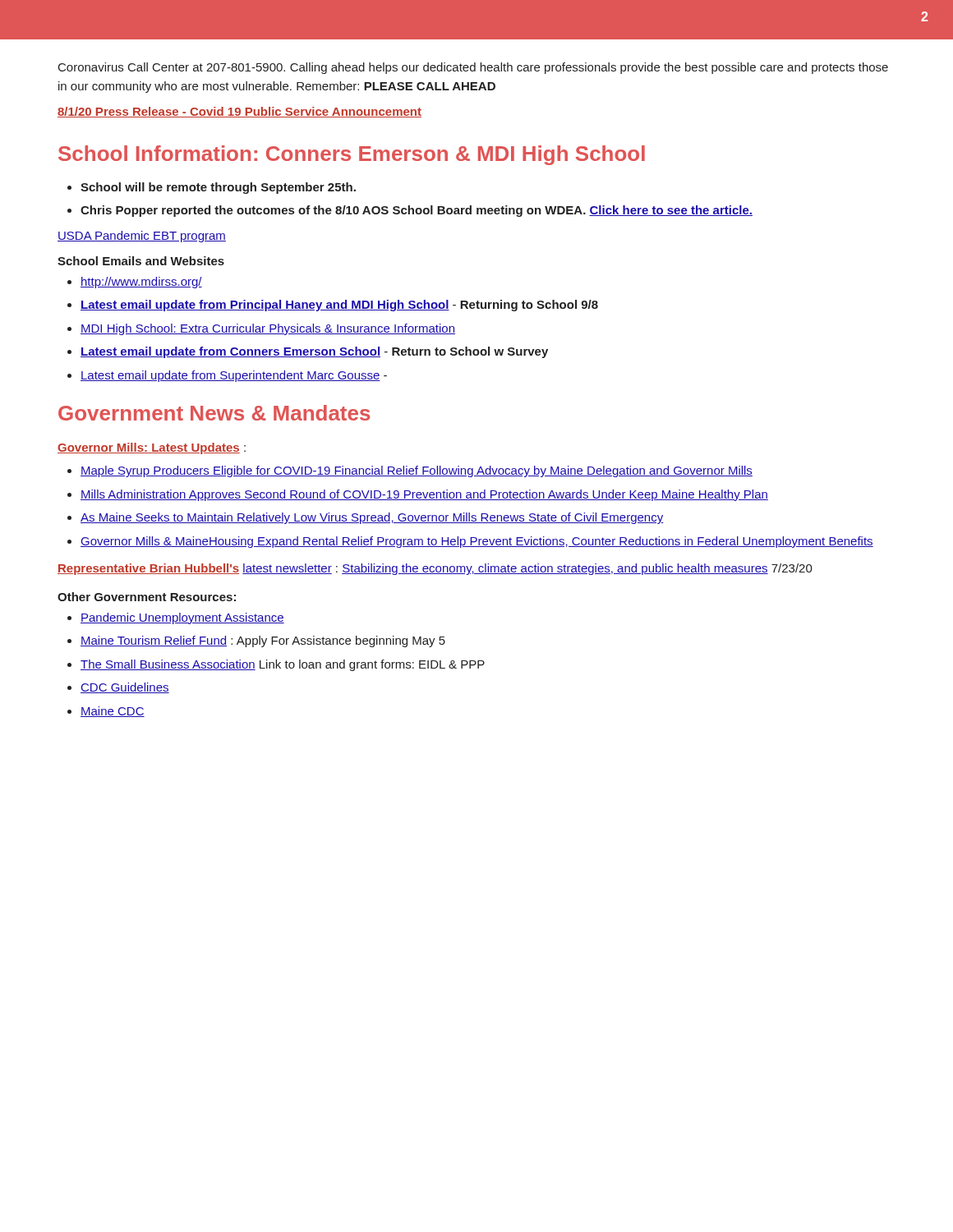Point to the block beginning "The Small Business Association Link to loan and"
The height and width of the screenshot is (1232, 953).
283,664
